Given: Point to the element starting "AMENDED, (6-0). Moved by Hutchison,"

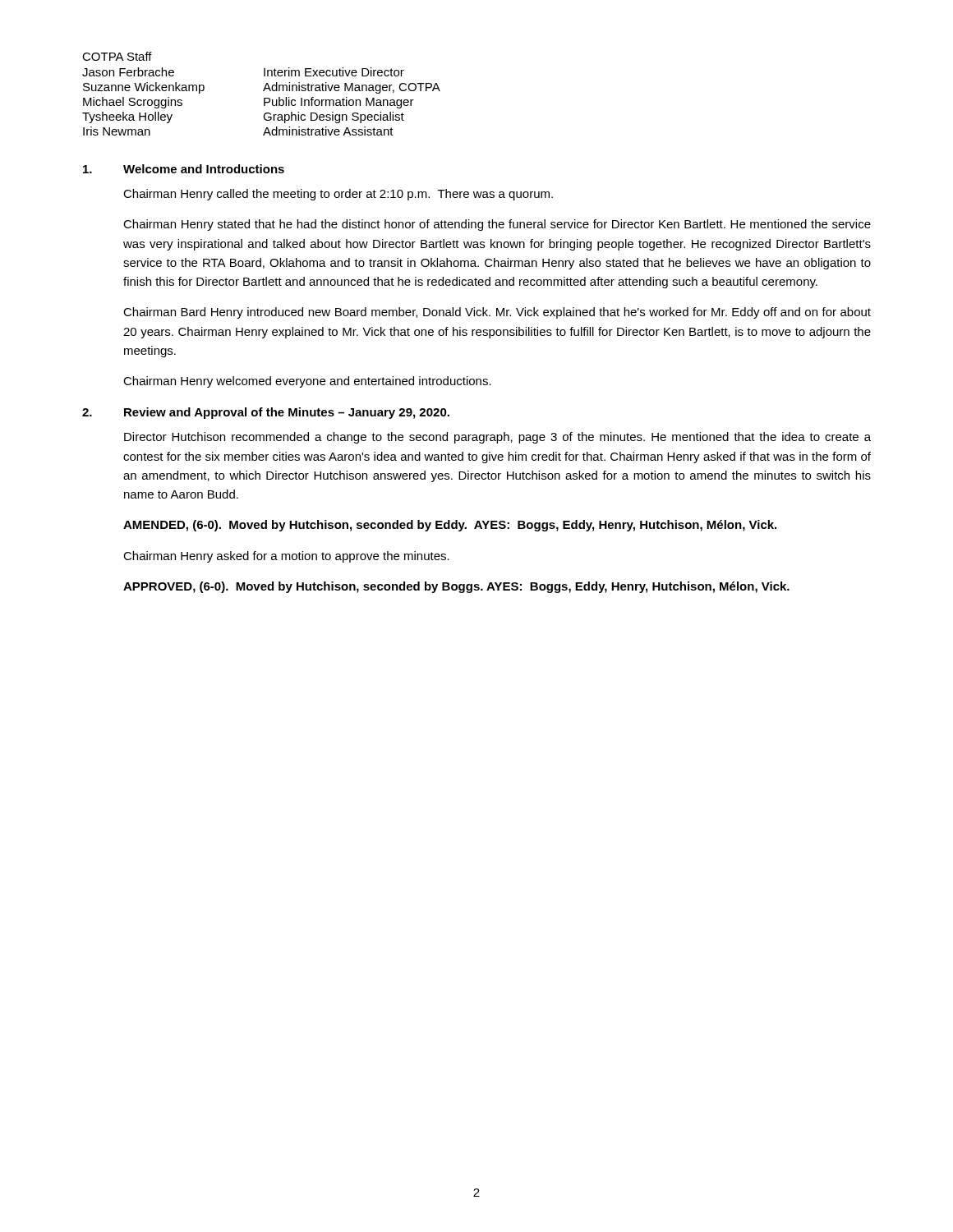Looking at the screenshot, I should (450, 525).
